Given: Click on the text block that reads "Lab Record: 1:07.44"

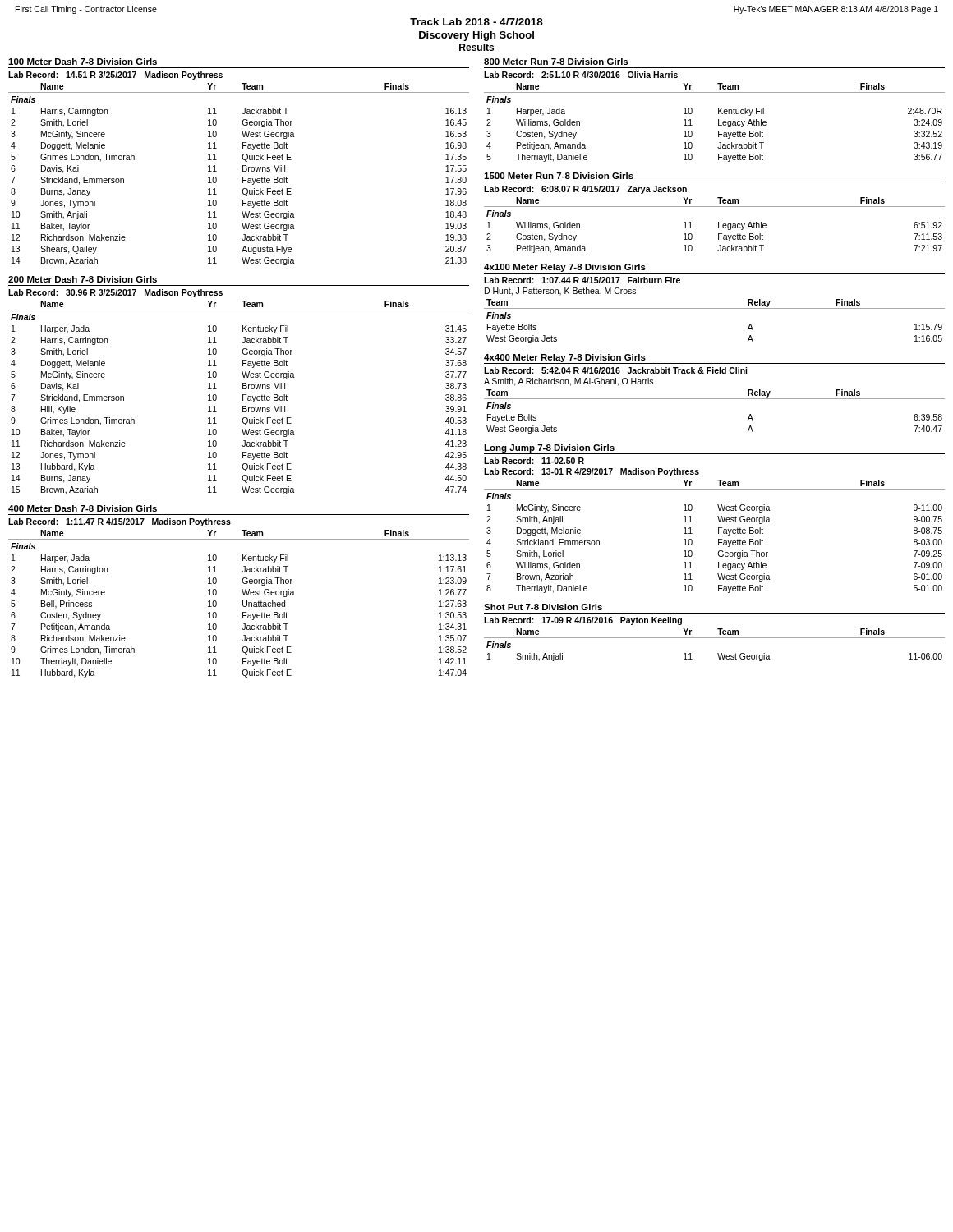Looking at the screenshot, I should pyautogui.click(x=582, y=280).
